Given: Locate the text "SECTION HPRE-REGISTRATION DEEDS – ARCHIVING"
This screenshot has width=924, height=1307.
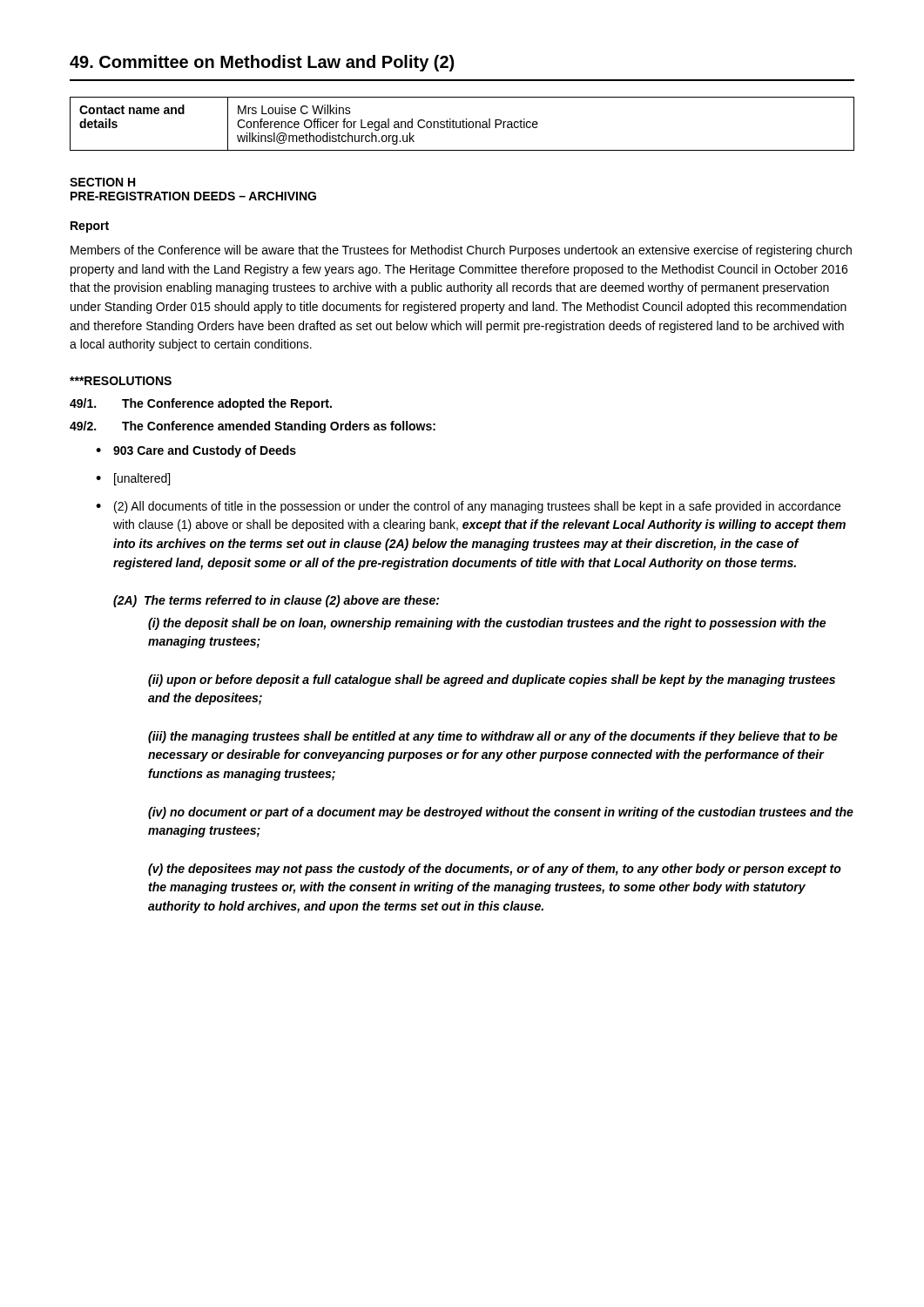Looking at the screenshot, I should pyautogui.click(x=102, y=182).
